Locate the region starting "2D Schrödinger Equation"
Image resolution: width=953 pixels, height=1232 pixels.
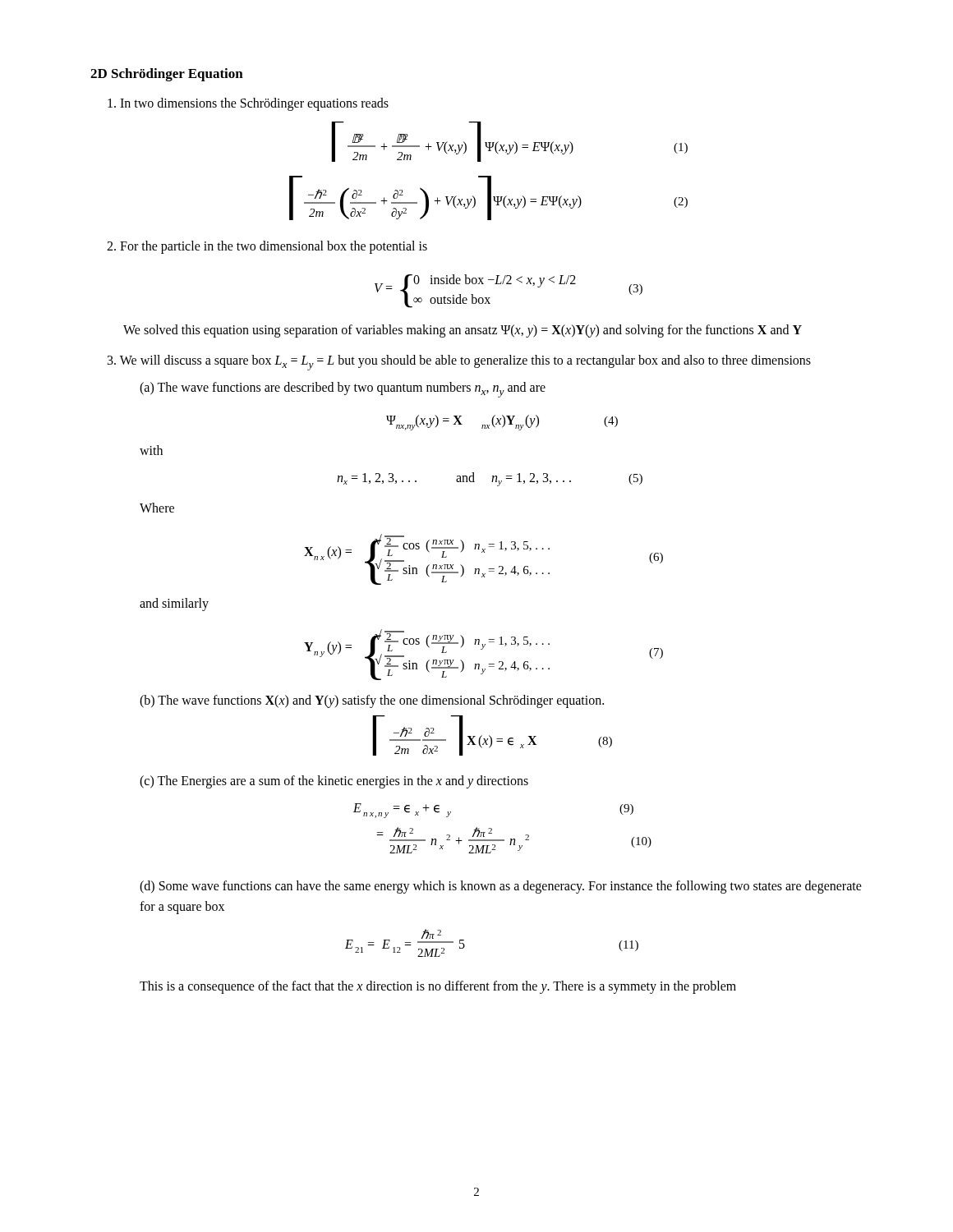[x=167, y=73]
